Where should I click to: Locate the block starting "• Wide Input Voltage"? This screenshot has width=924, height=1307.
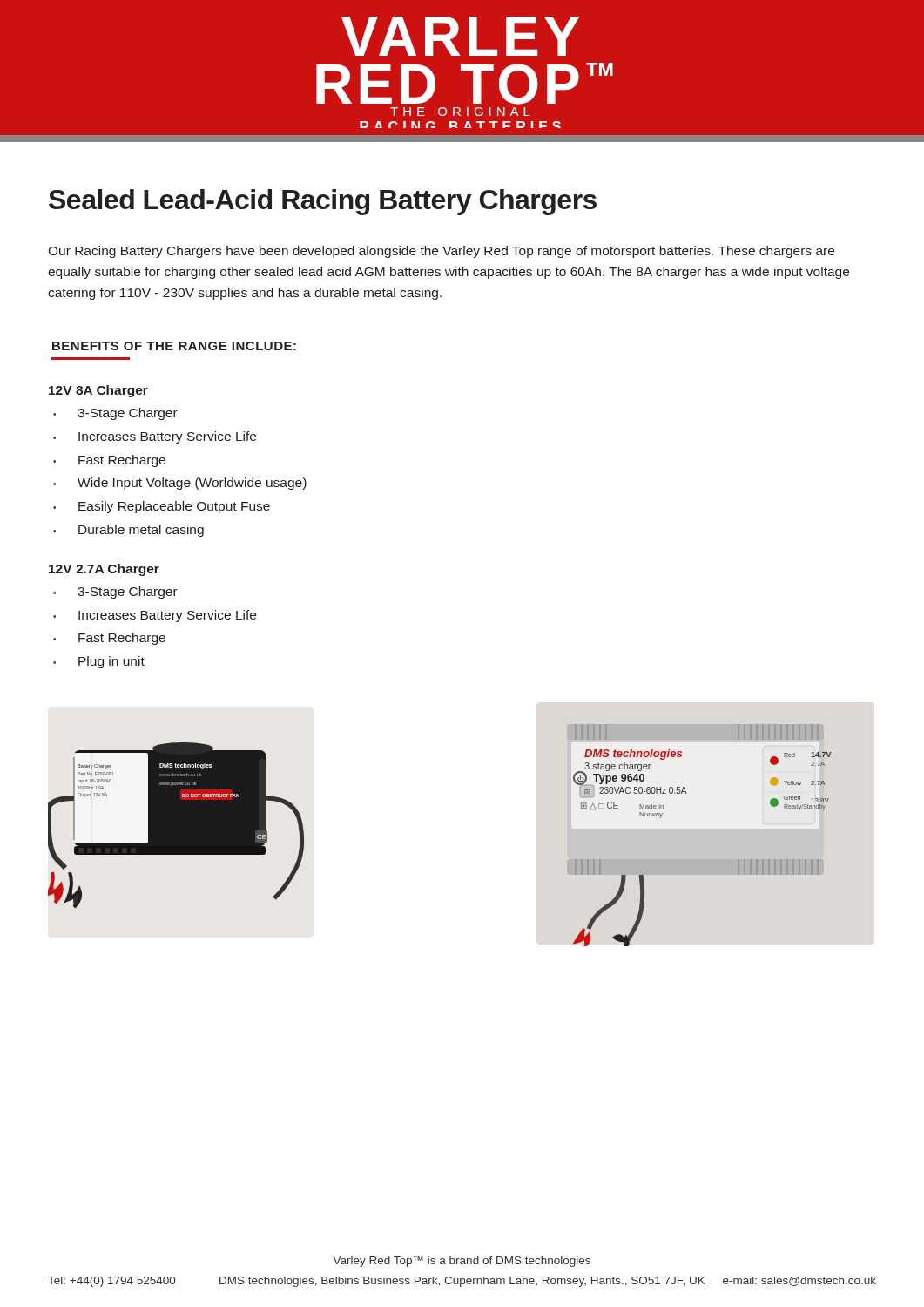click(180, 484)
